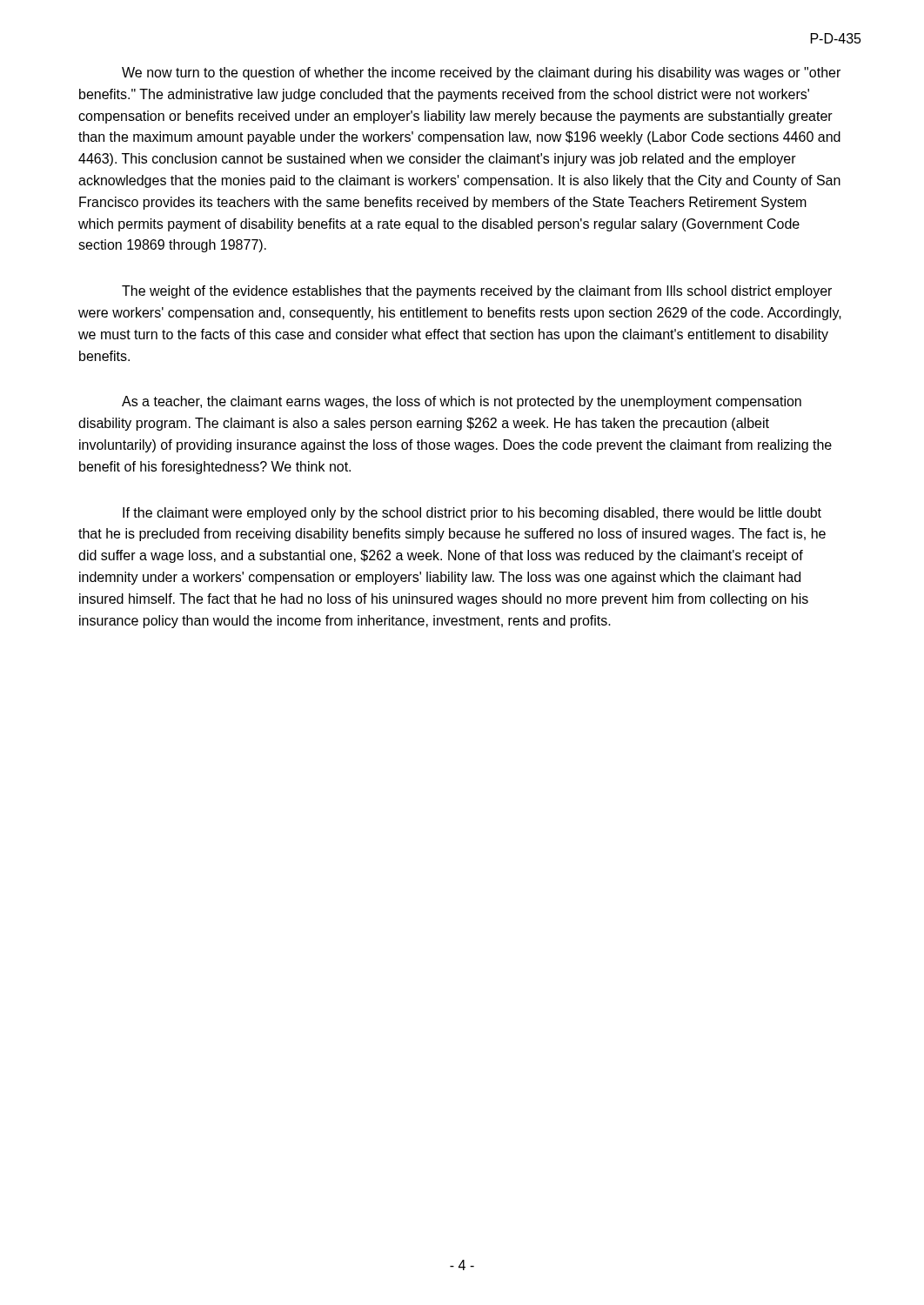This screenshot has width=924, height=1305.
Task: Locate the text block that reads "As a teacher, the claimant earns wages, the"
Action: pos(455,434)
